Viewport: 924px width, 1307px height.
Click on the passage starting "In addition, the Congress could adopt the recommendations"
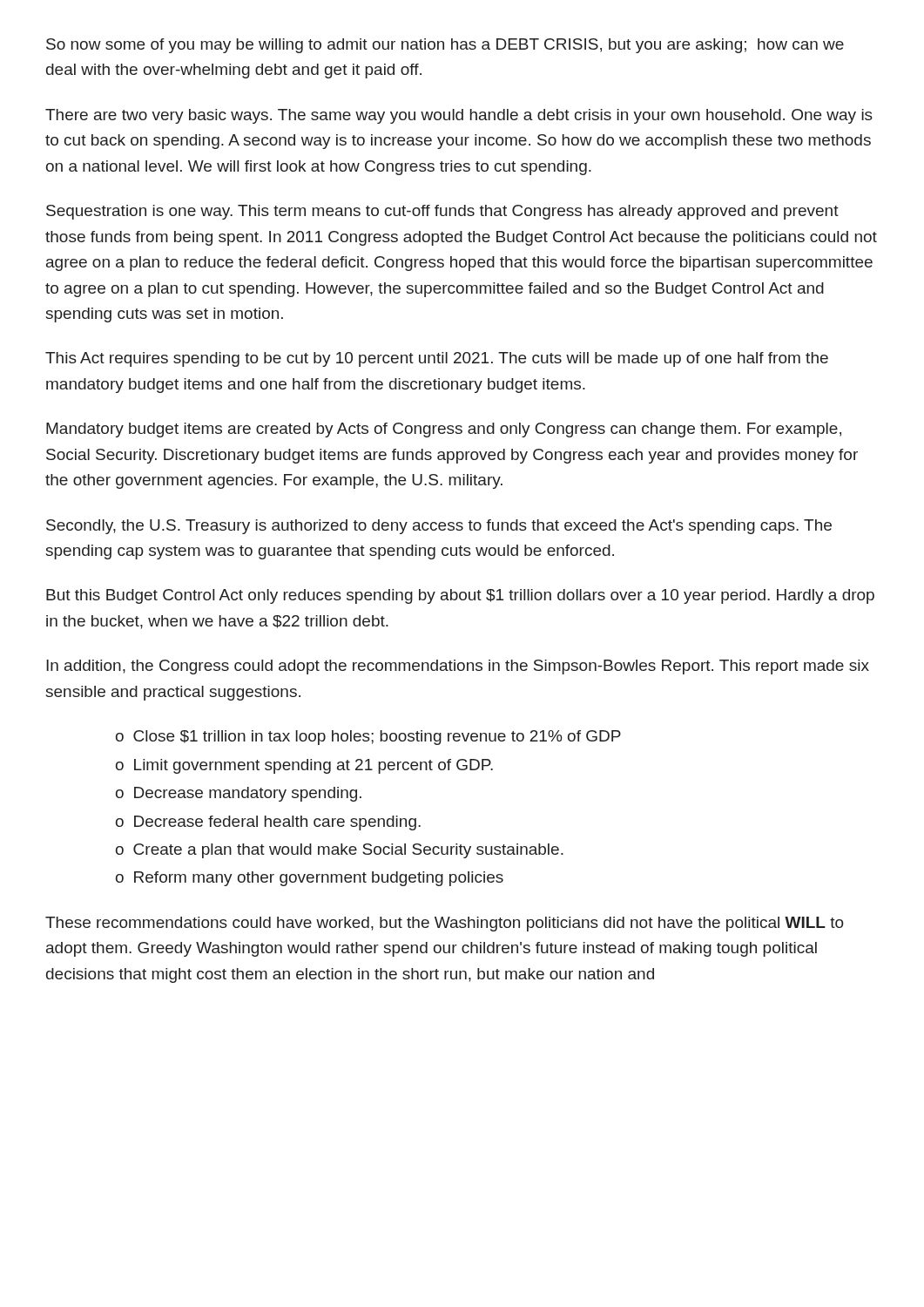point(457,678)
